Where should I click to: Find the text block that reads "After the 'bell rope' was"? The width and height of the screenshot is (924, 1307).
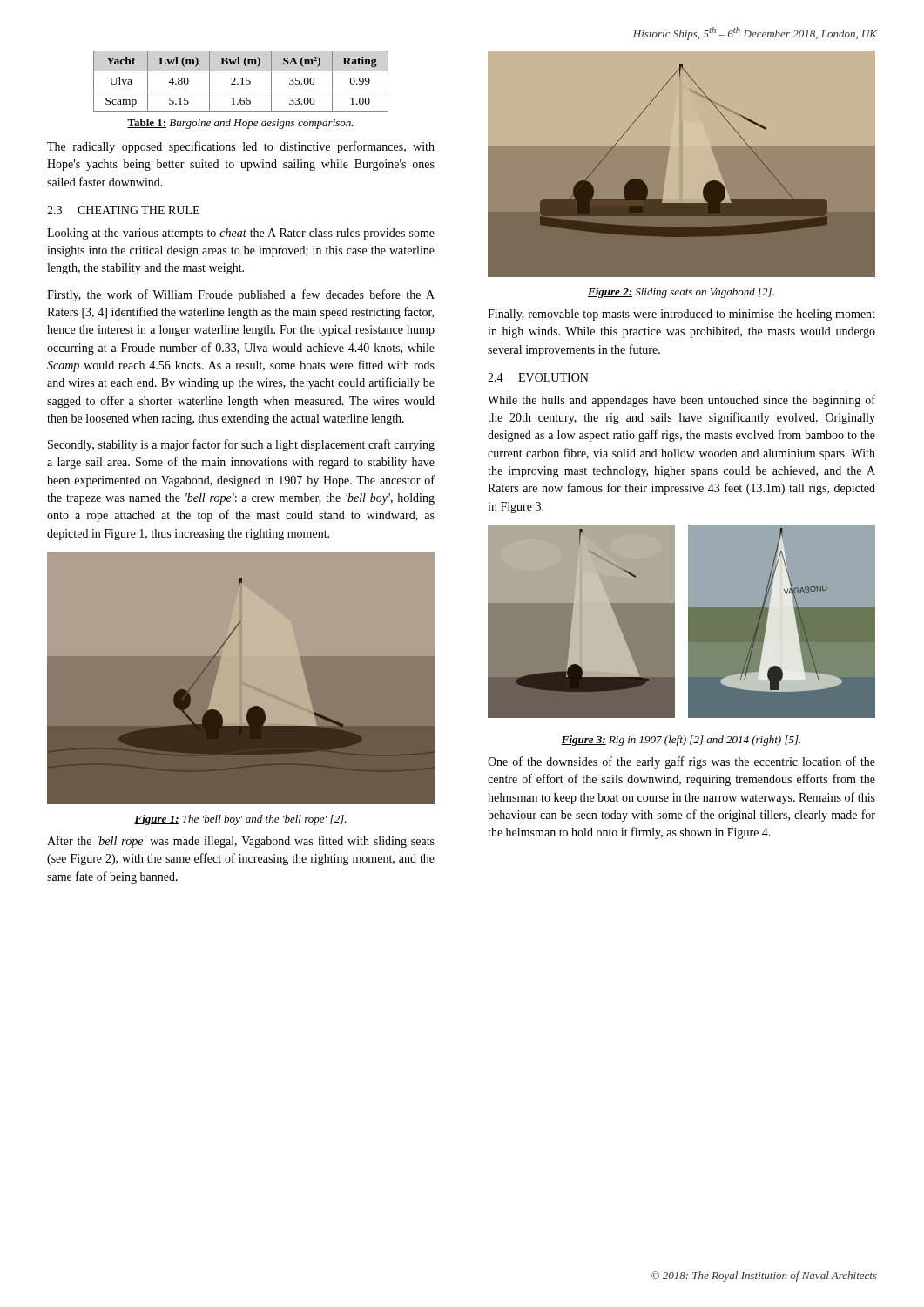[241, 859]
